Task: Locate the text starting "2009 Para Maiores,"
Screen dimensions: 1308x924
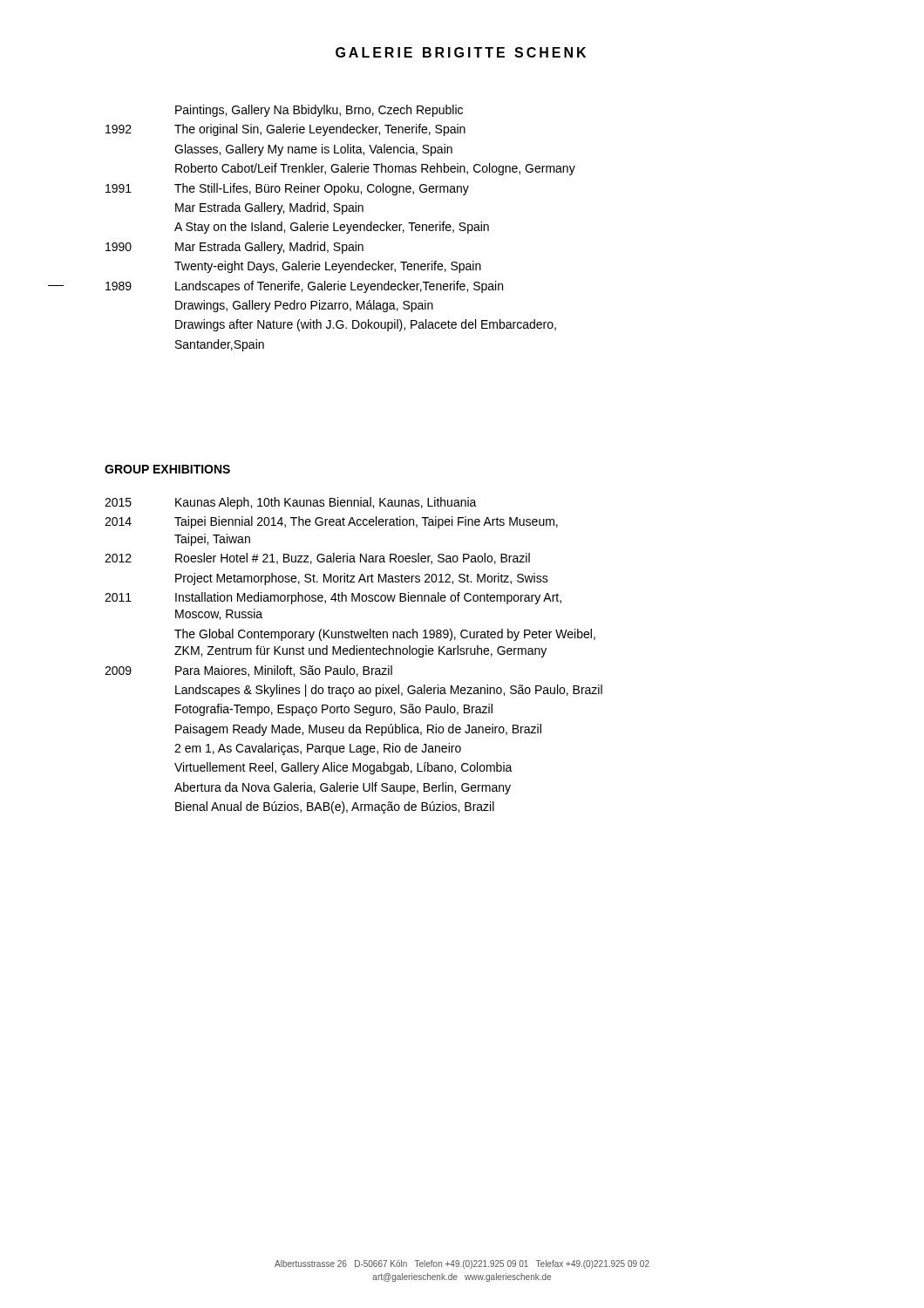Action: pos(248,671)
